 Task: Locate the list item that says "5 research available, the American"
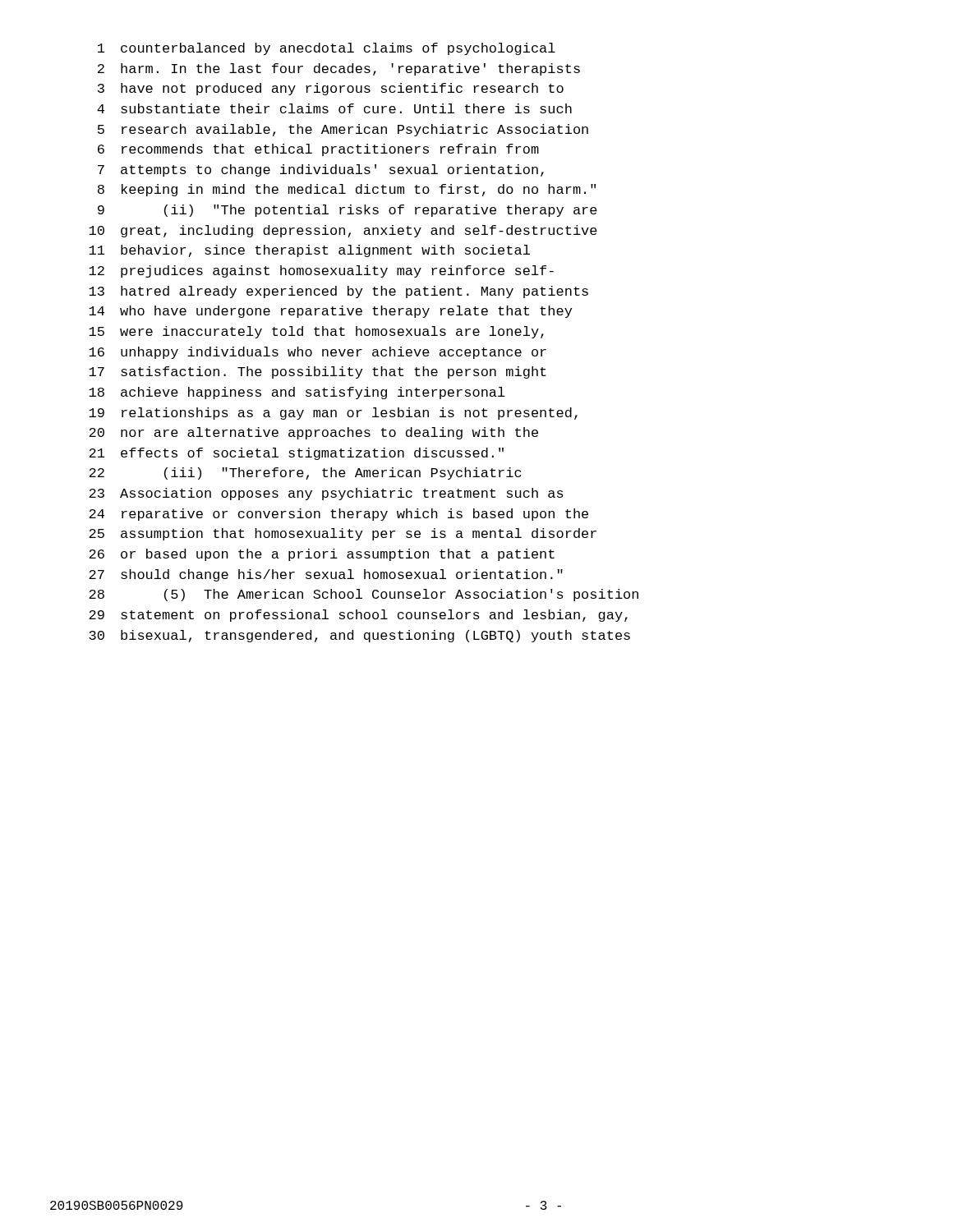tap(476, 130)
